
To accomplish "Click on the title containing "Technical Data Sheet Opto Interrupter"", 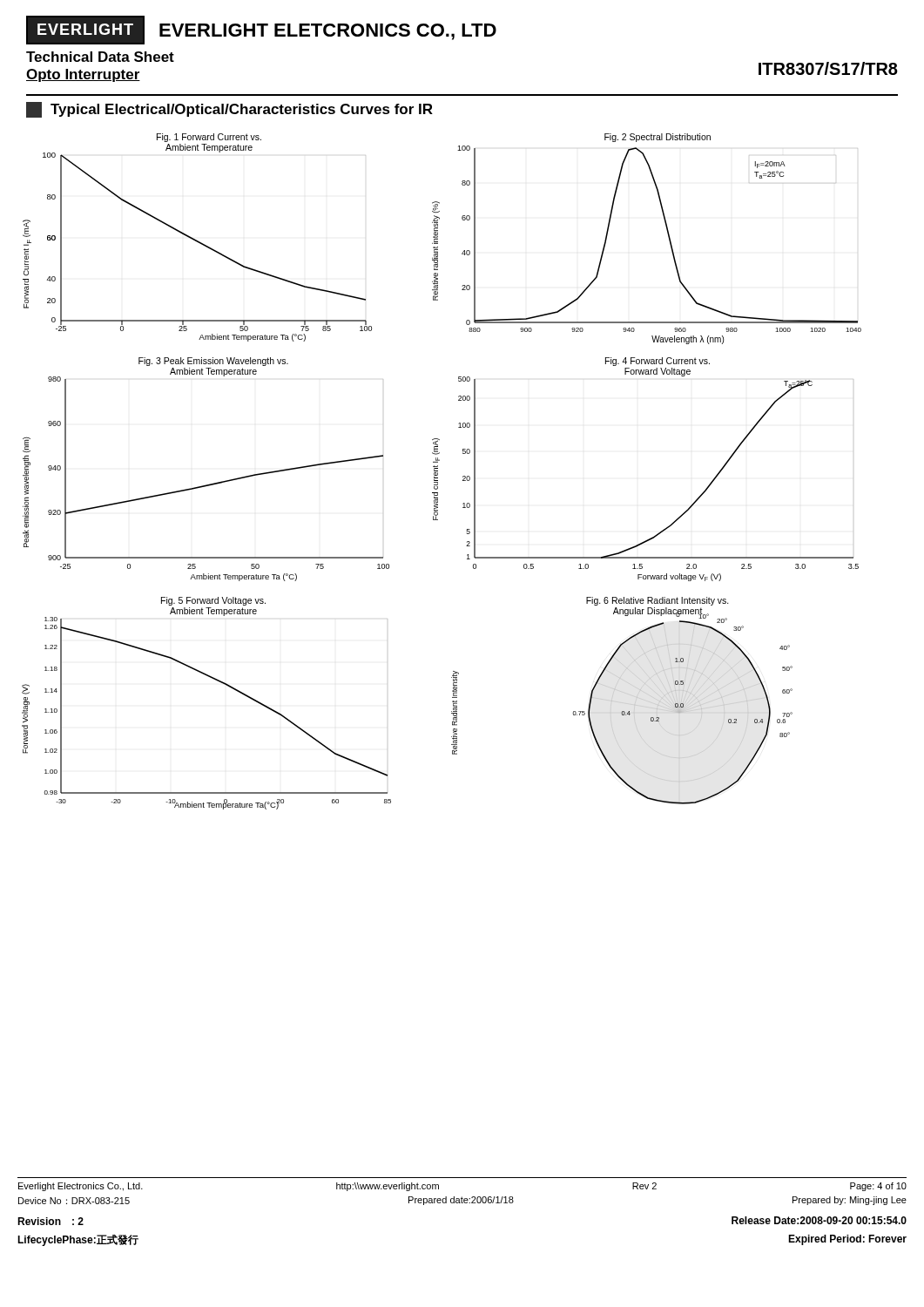I will pyautogui.click(x=100, y=66).
